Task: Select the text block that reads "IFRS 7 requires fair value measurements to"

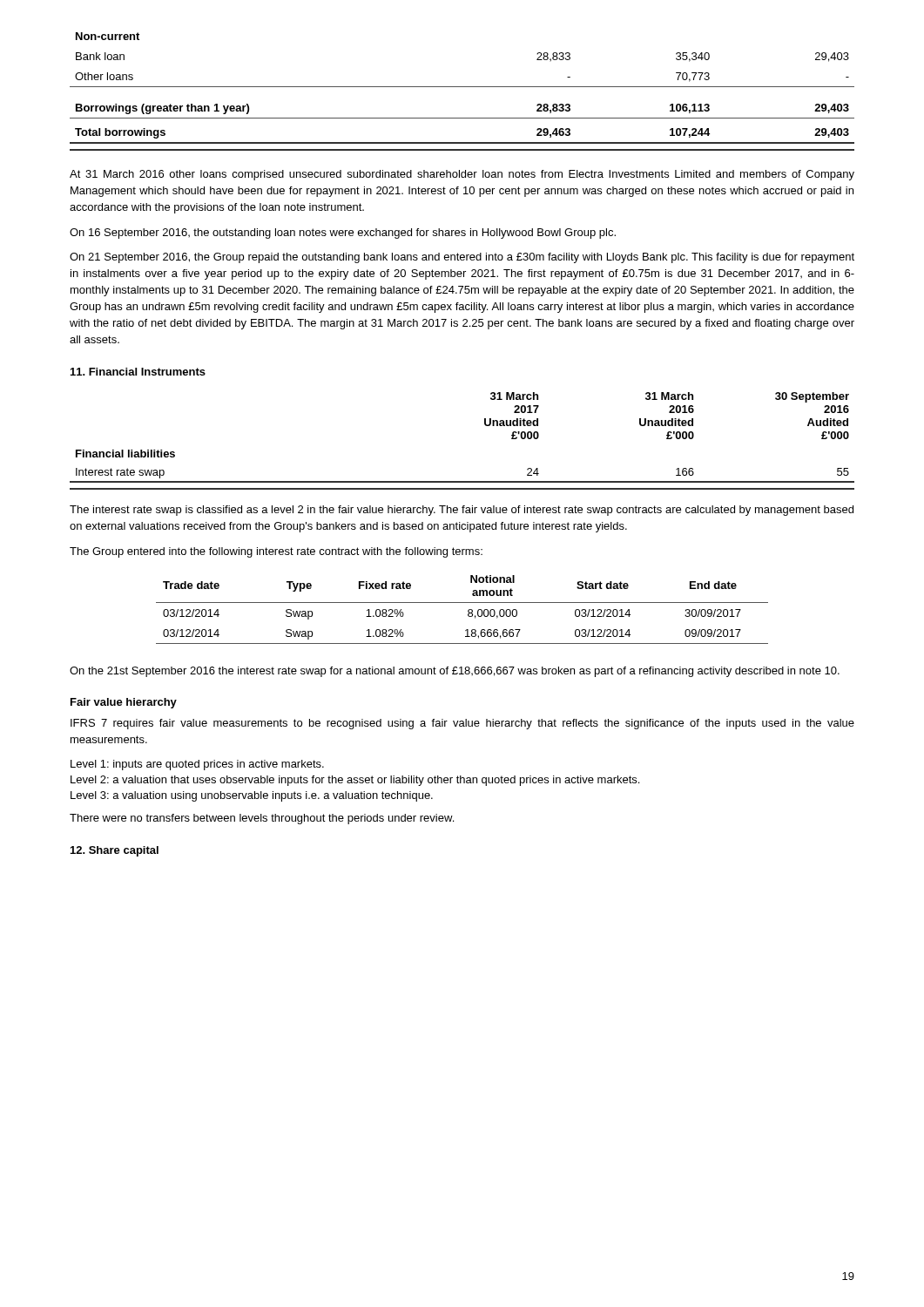Action: pos(462,732)
